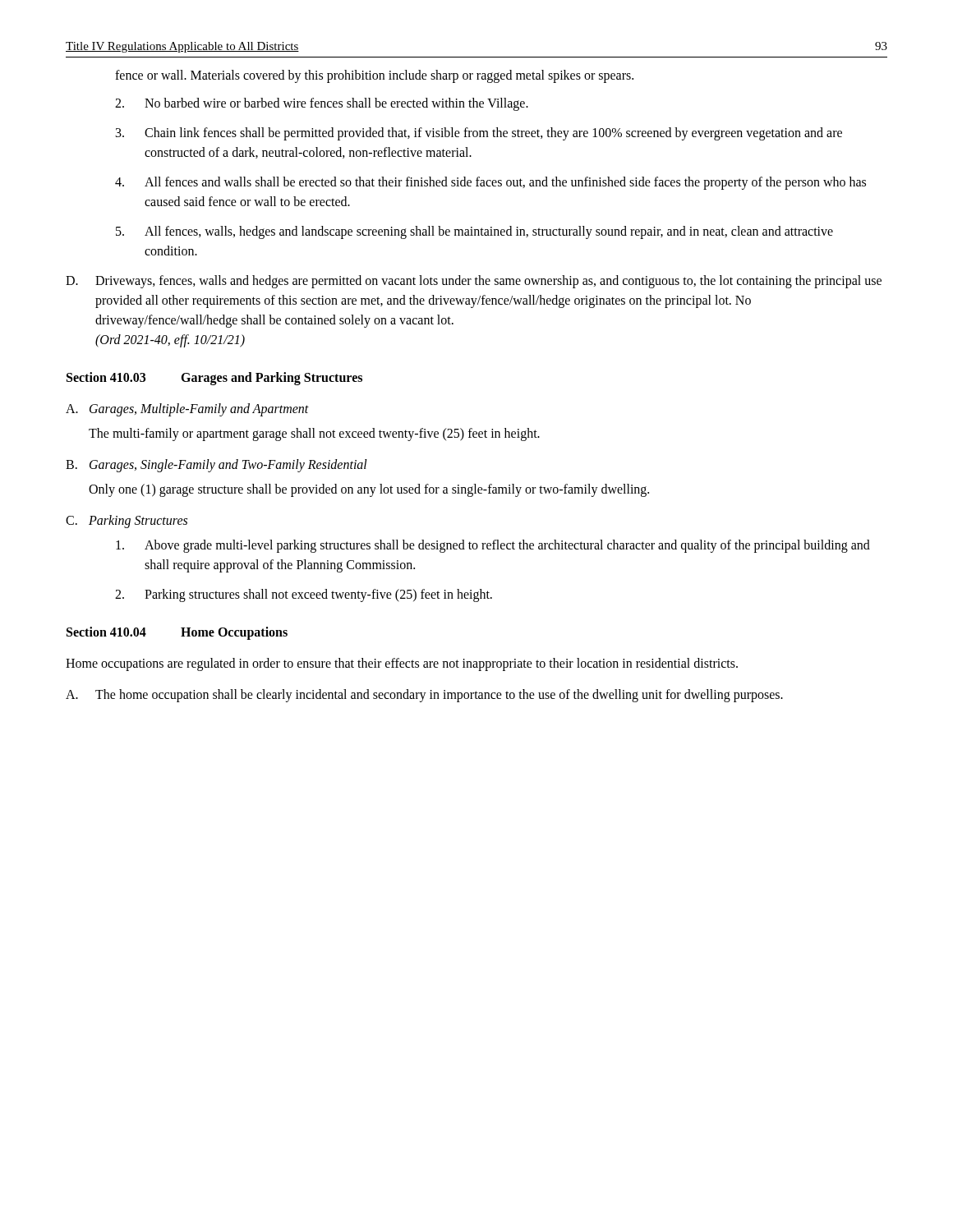Click the passage that begins "3. Chain link"
This screenshot has width=953, height=1232.
(x=501, y=143)
